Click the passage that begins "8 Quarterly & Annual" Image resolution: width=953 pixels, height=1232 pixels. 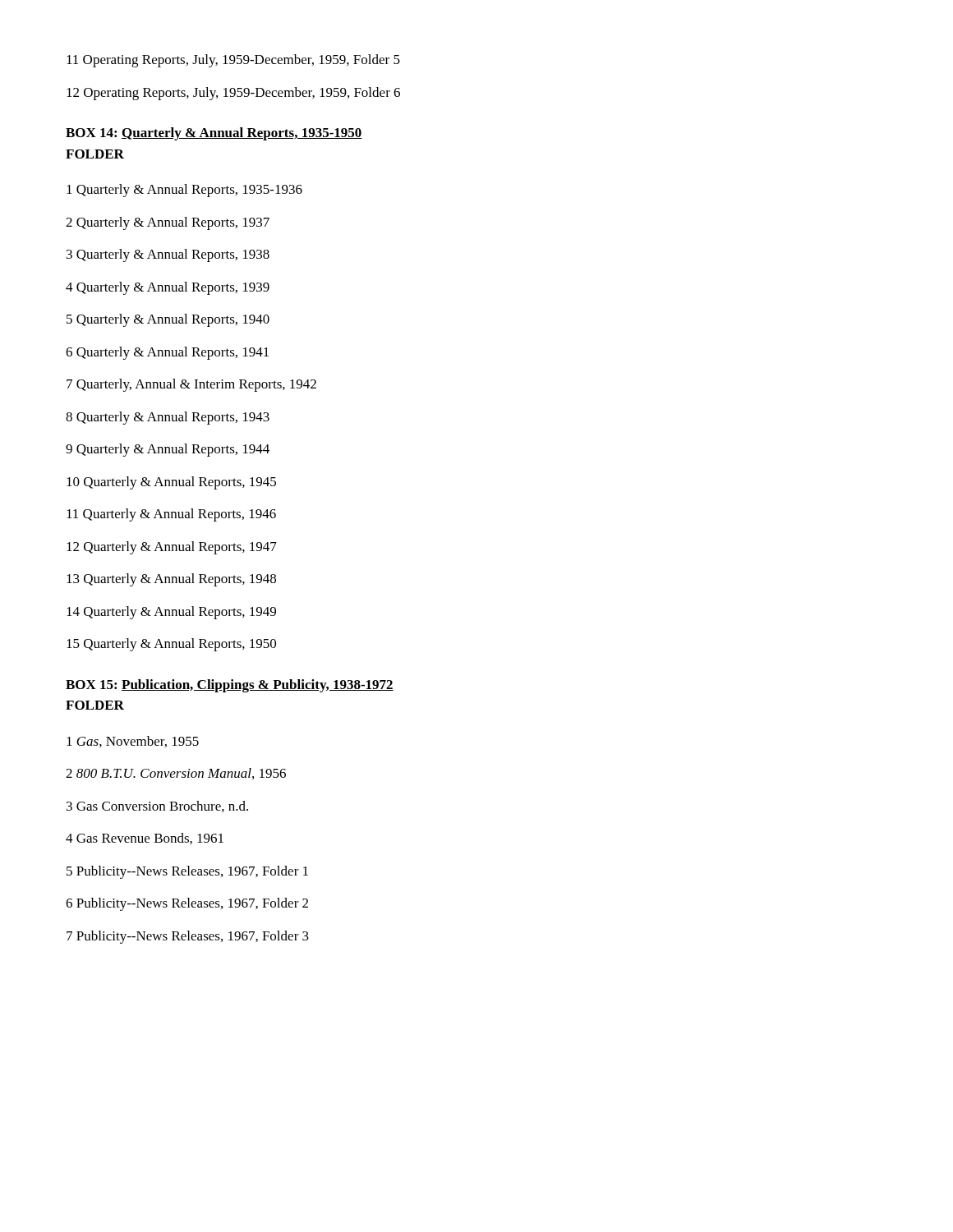point(168,416)
